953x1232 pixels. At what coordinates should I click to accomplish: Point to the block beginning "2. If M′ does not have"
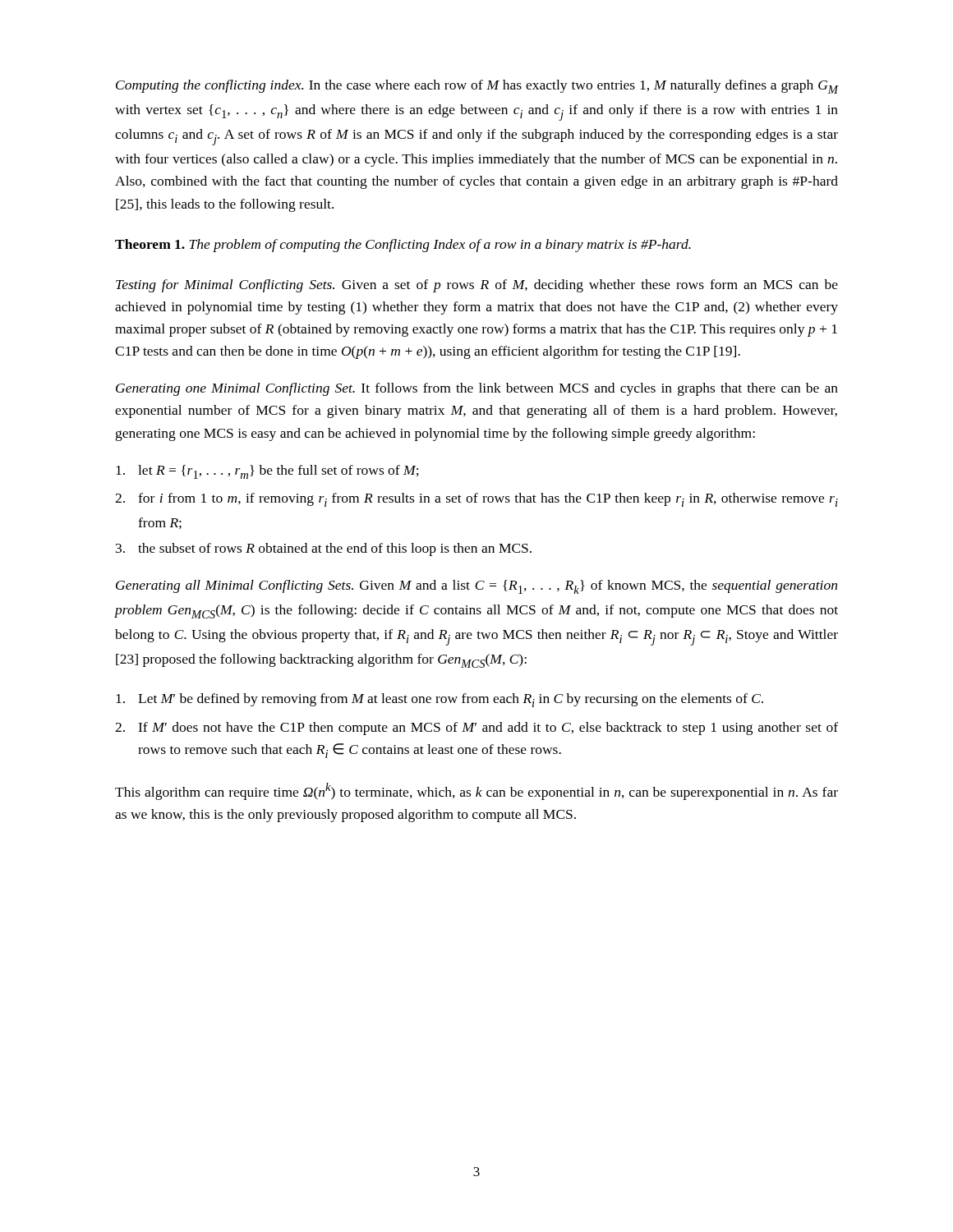476,739
